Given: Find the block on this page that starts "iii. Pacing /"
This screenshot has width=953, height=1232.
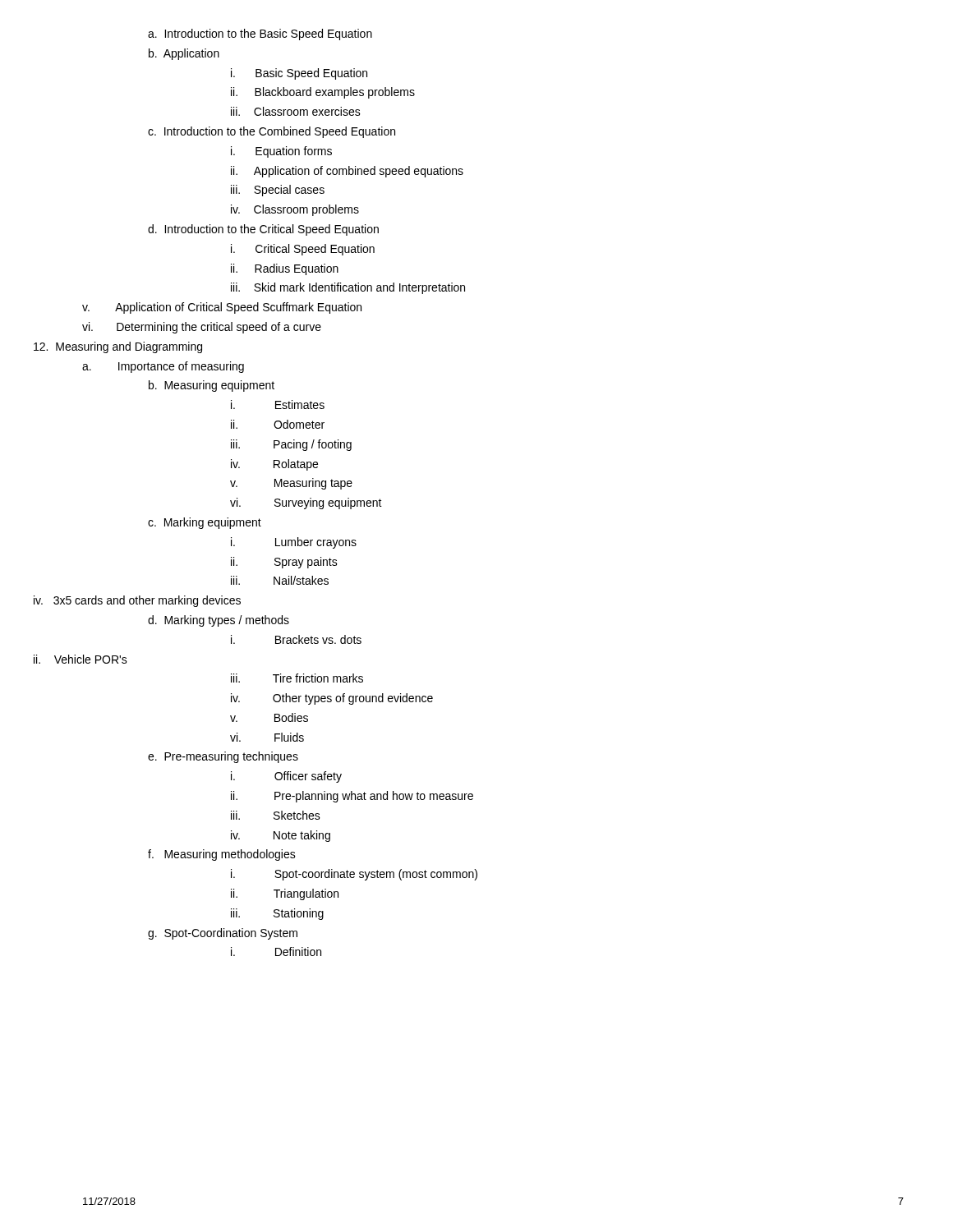Looking at the screenshot, I should point(291,444).
